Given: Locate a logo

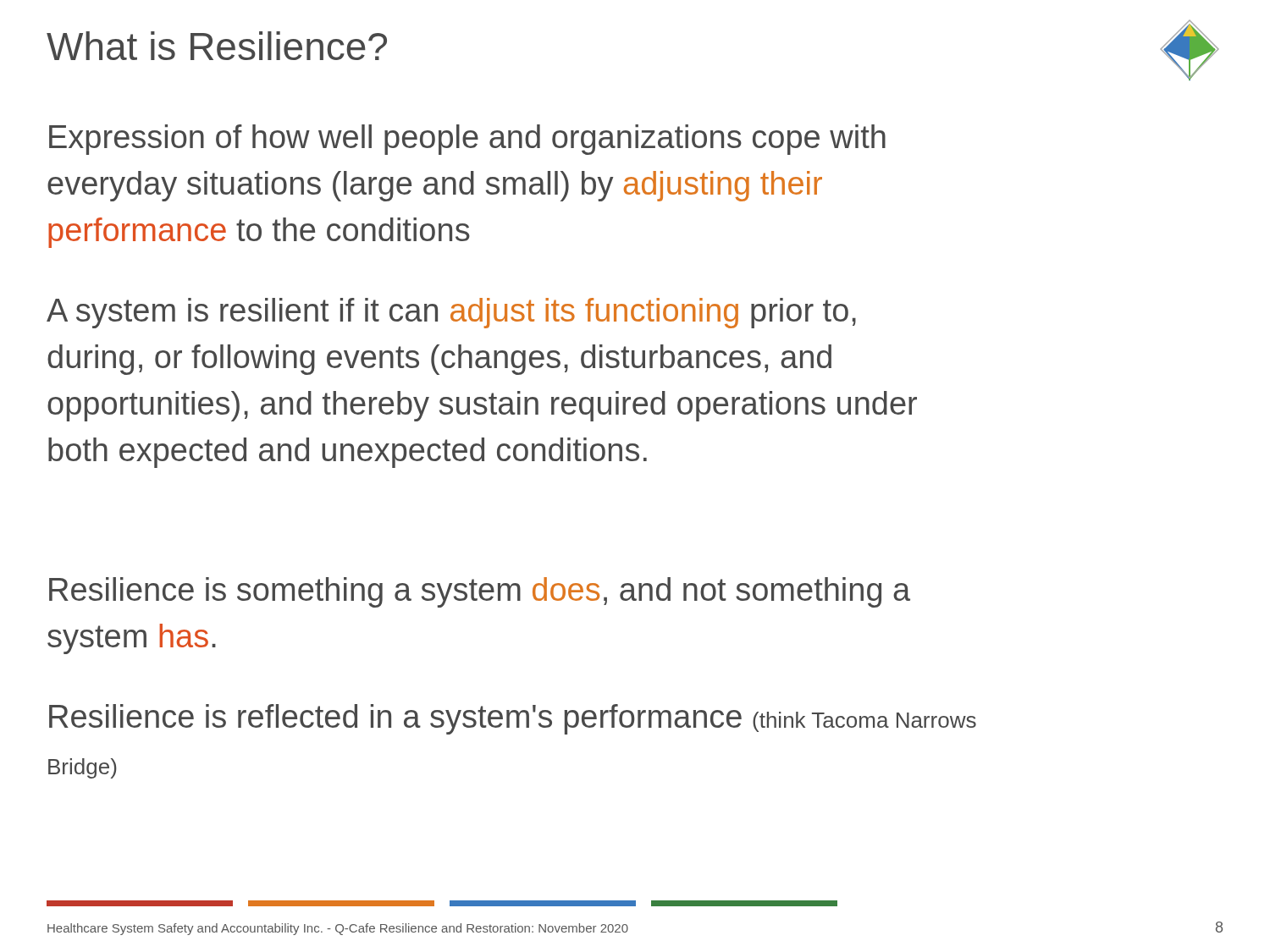Looking at the screenshot, I should (x=1190, y=49).
